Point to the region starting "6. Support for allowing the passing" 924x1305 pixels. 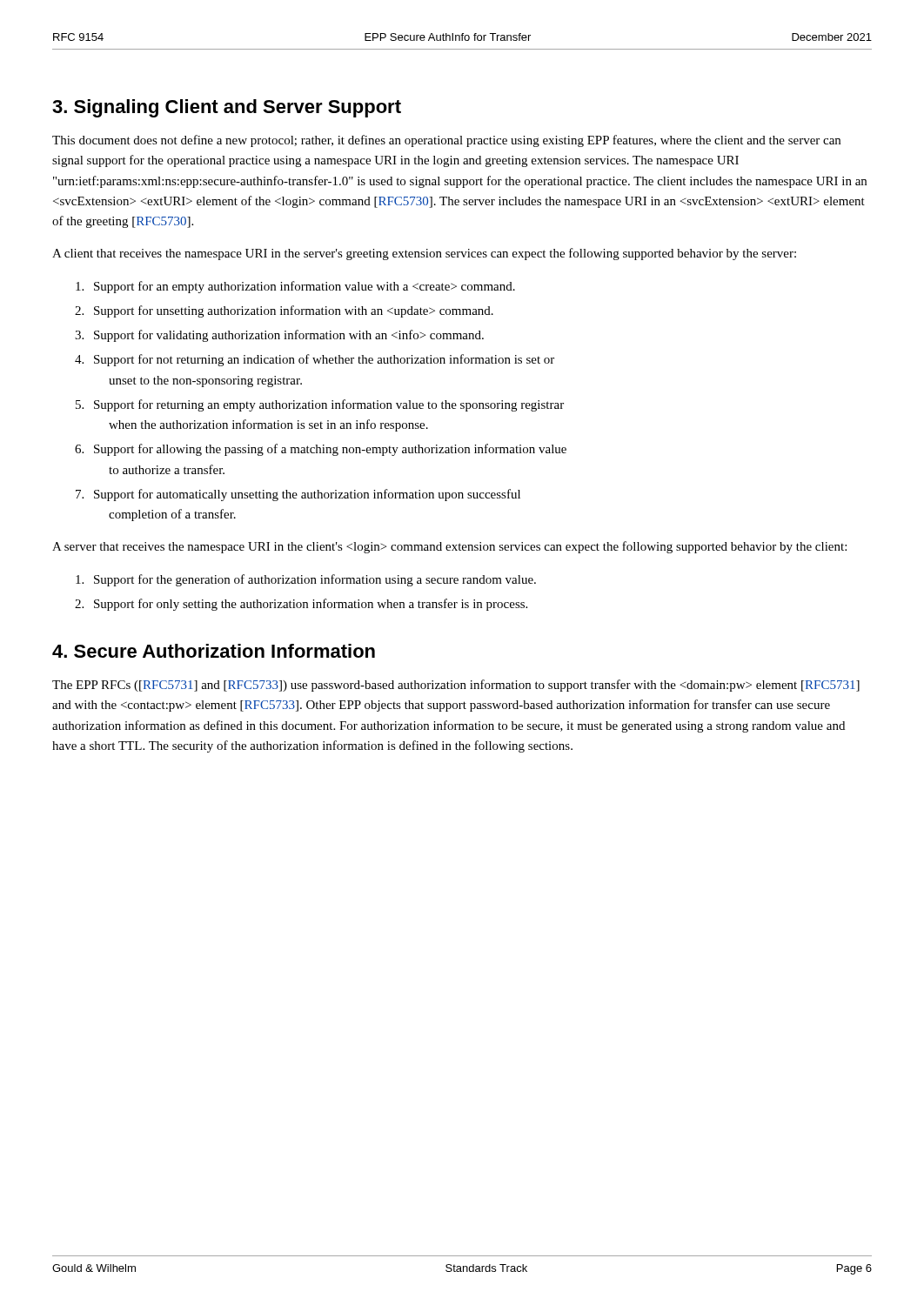coord(462,460)
